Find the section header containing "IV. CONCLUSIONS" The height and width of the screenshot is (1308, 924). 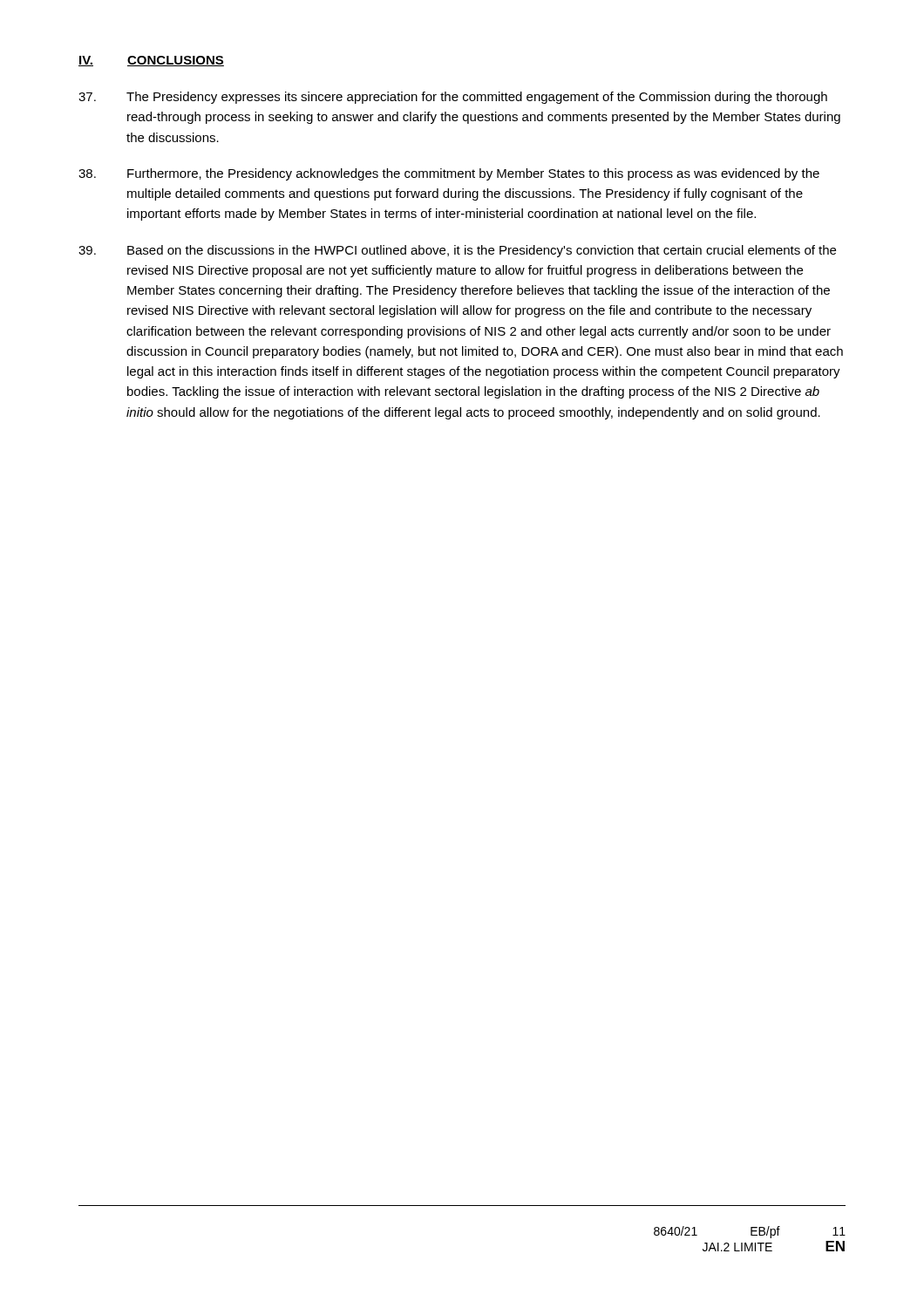(151, 60)
